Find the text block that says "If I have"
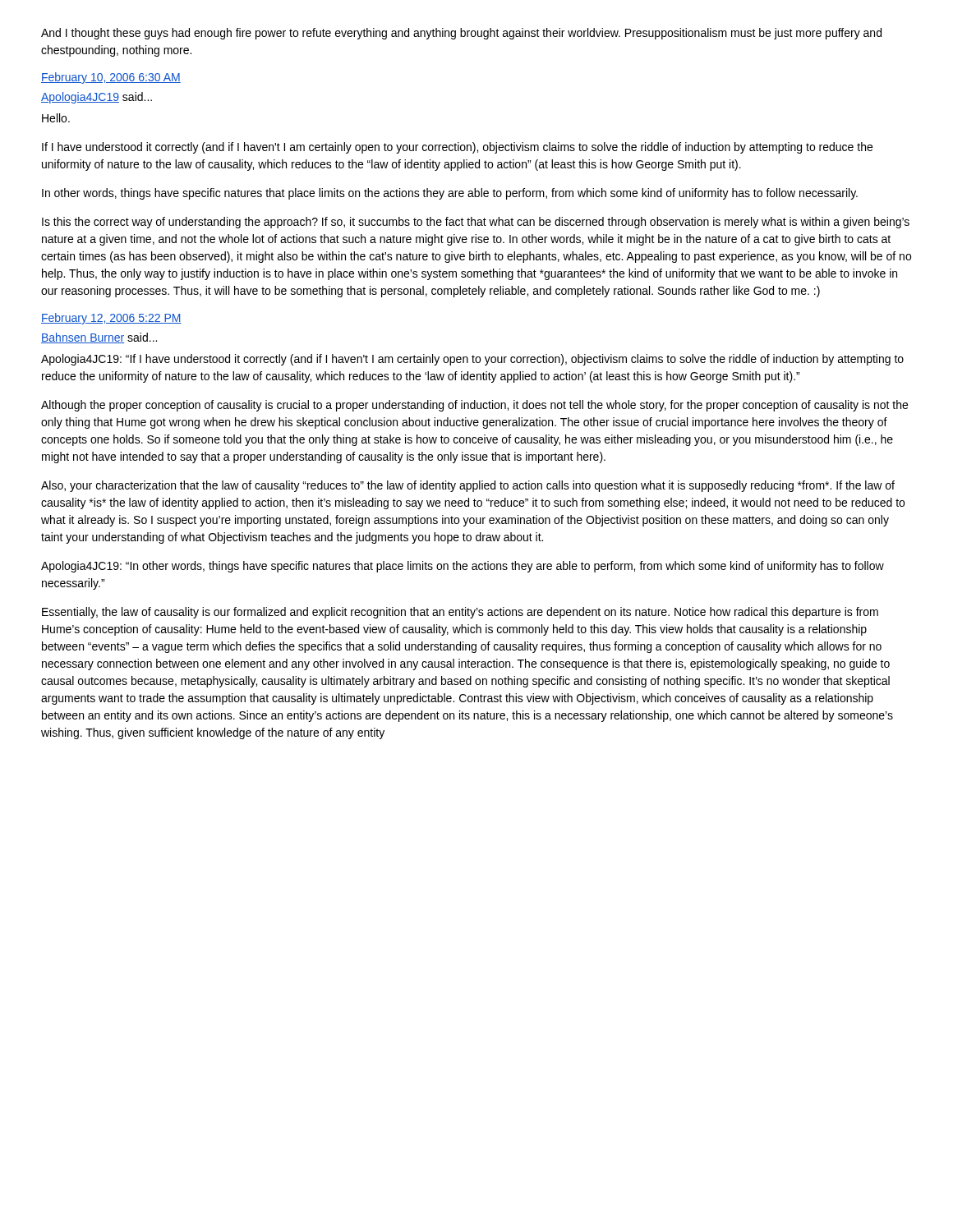The image size is (953, 1232). 476,156
